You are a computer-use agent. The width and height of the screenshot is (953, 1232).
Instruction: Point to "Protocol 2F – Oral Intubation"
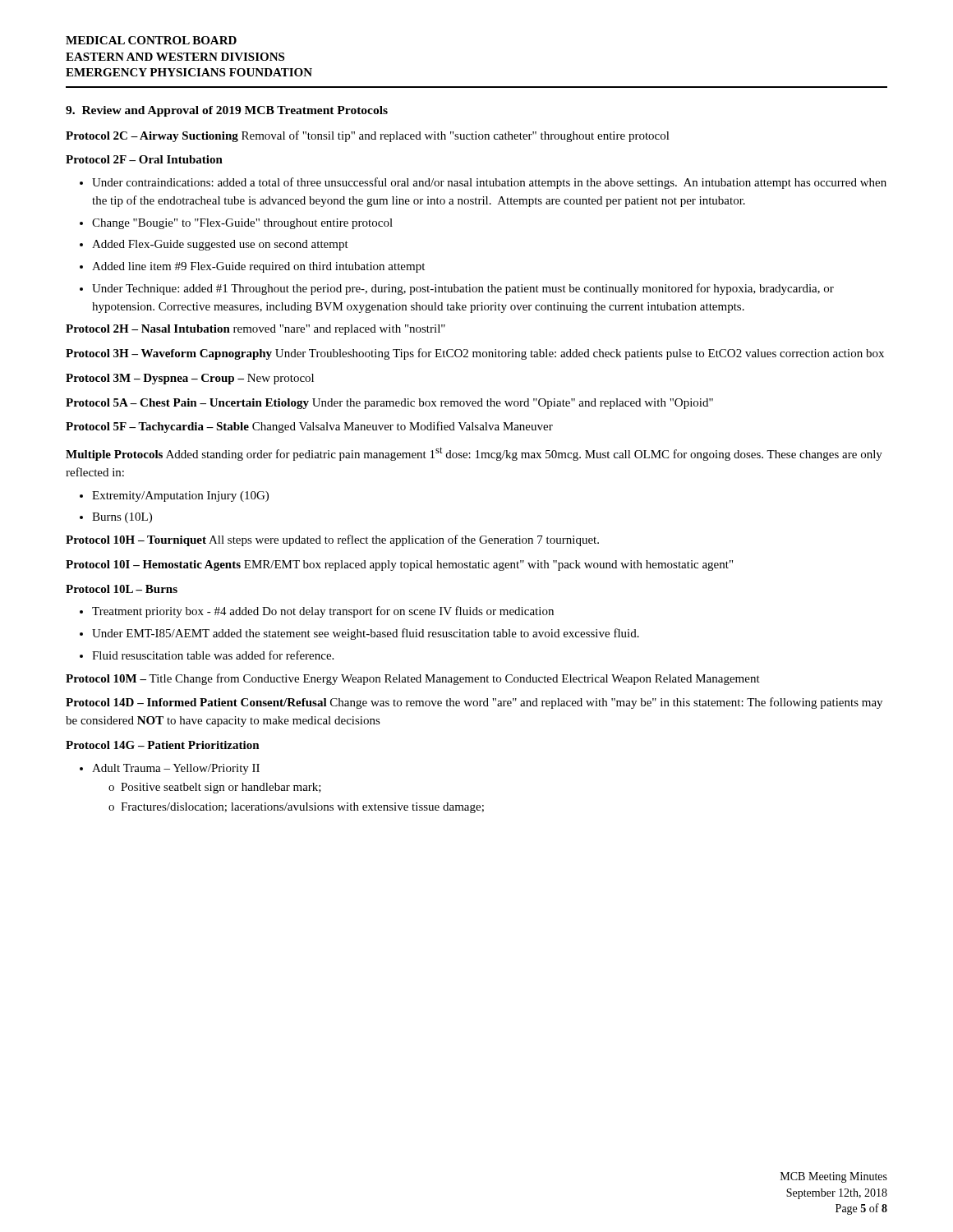coord(144,159)
